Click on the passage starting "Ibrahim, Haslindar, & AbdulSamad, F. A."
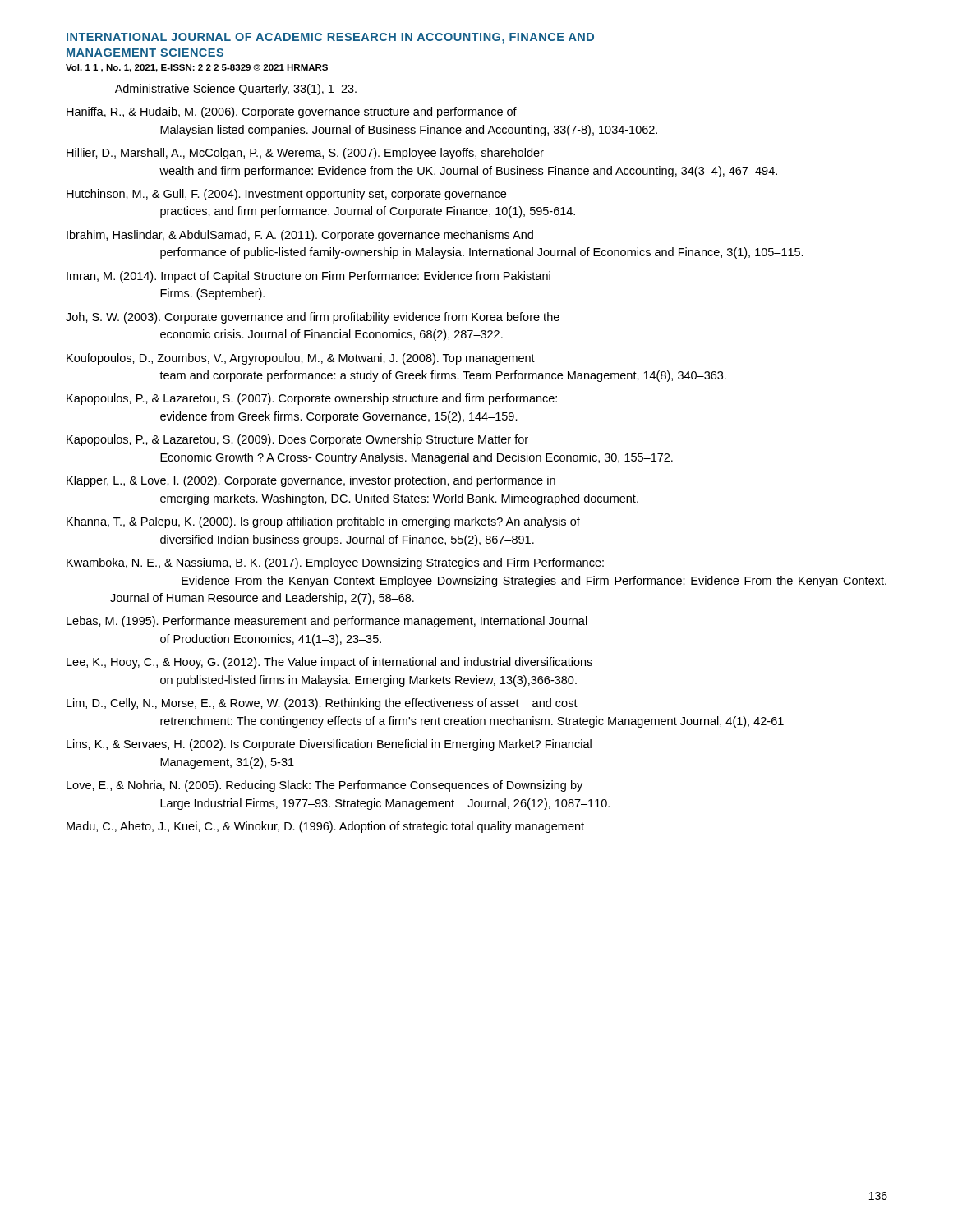The width and height of the screenshot is (953, 1232). click(x=476, y=245)
